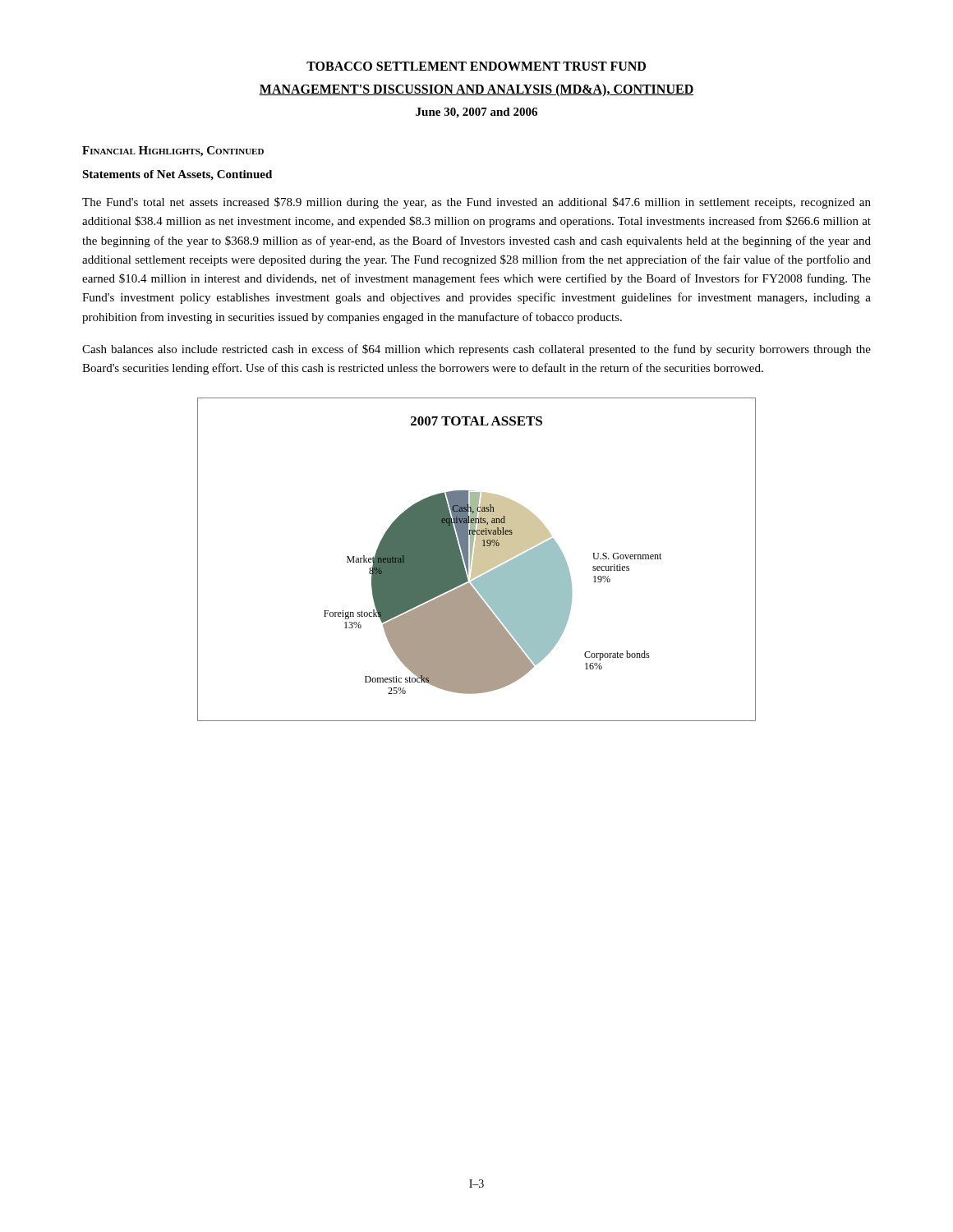Select the text starting "TOBACCO SETTLEMENT ENDOWMENT TRUST"
This screenshot has height=1232, width=953.
[x=476, y=66]
